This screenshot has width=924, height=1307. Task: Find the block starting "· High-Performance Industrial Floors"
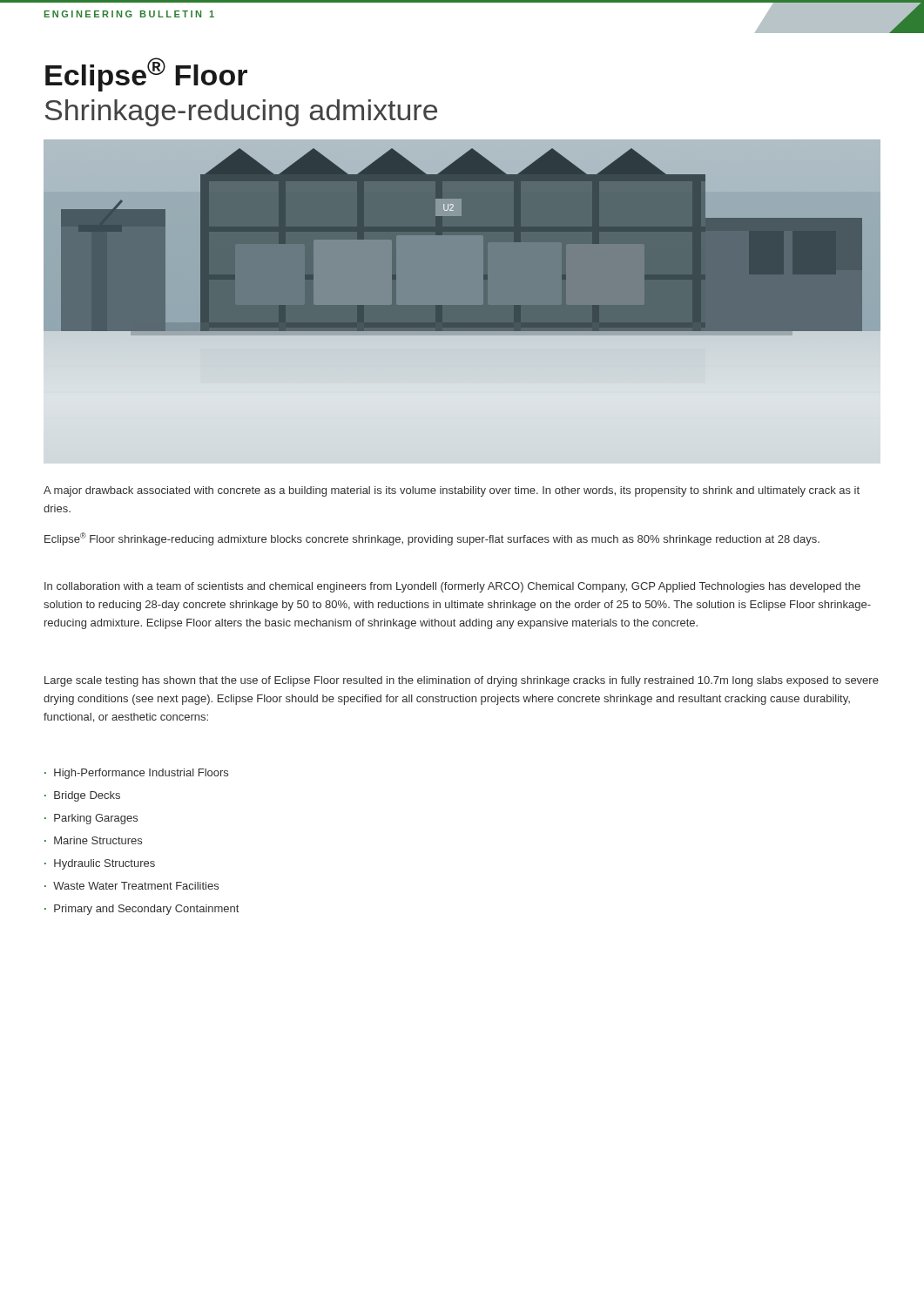136,772
